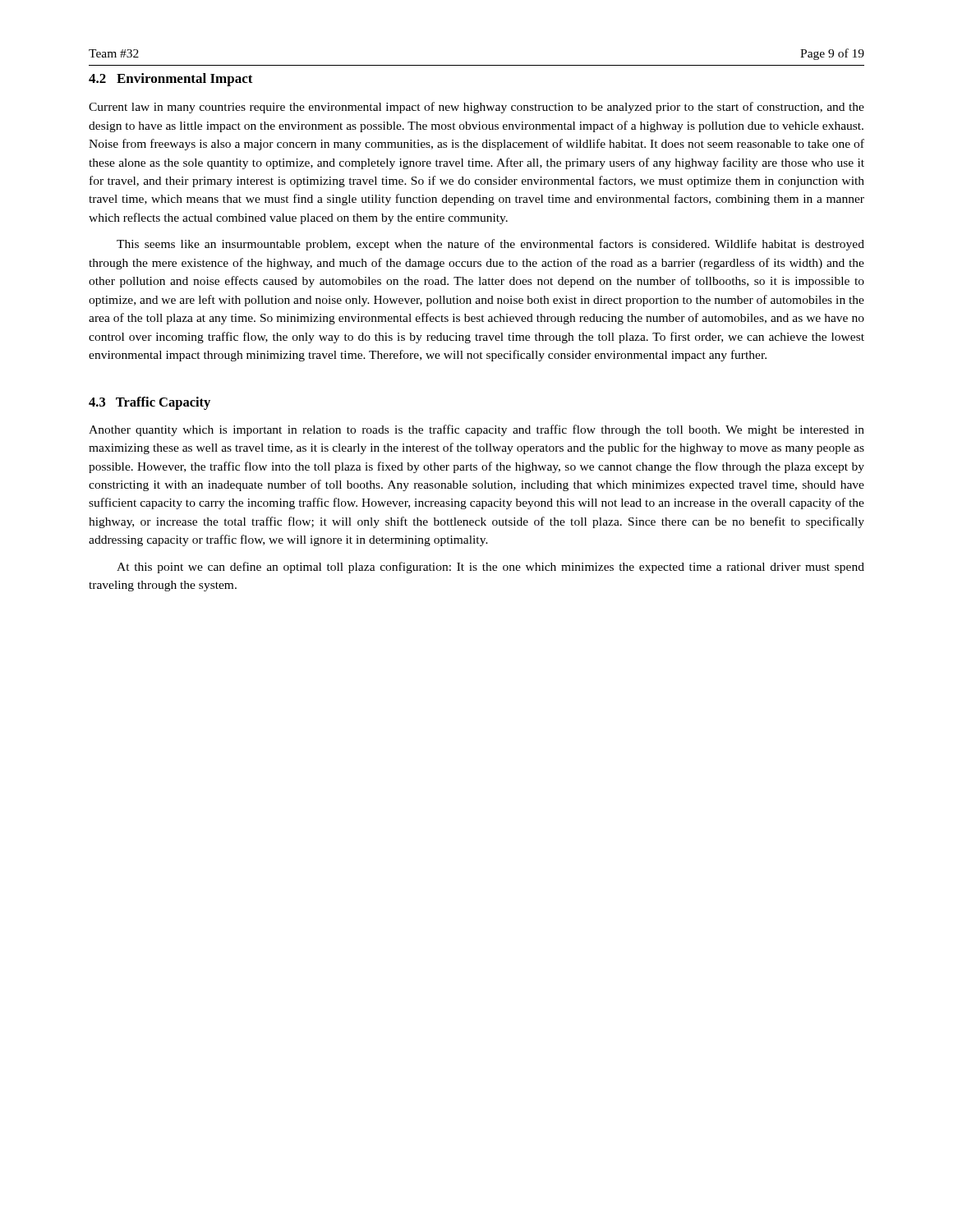
Task: Select the text block that reads "At this point we can define an"
Action: (476, 576)
